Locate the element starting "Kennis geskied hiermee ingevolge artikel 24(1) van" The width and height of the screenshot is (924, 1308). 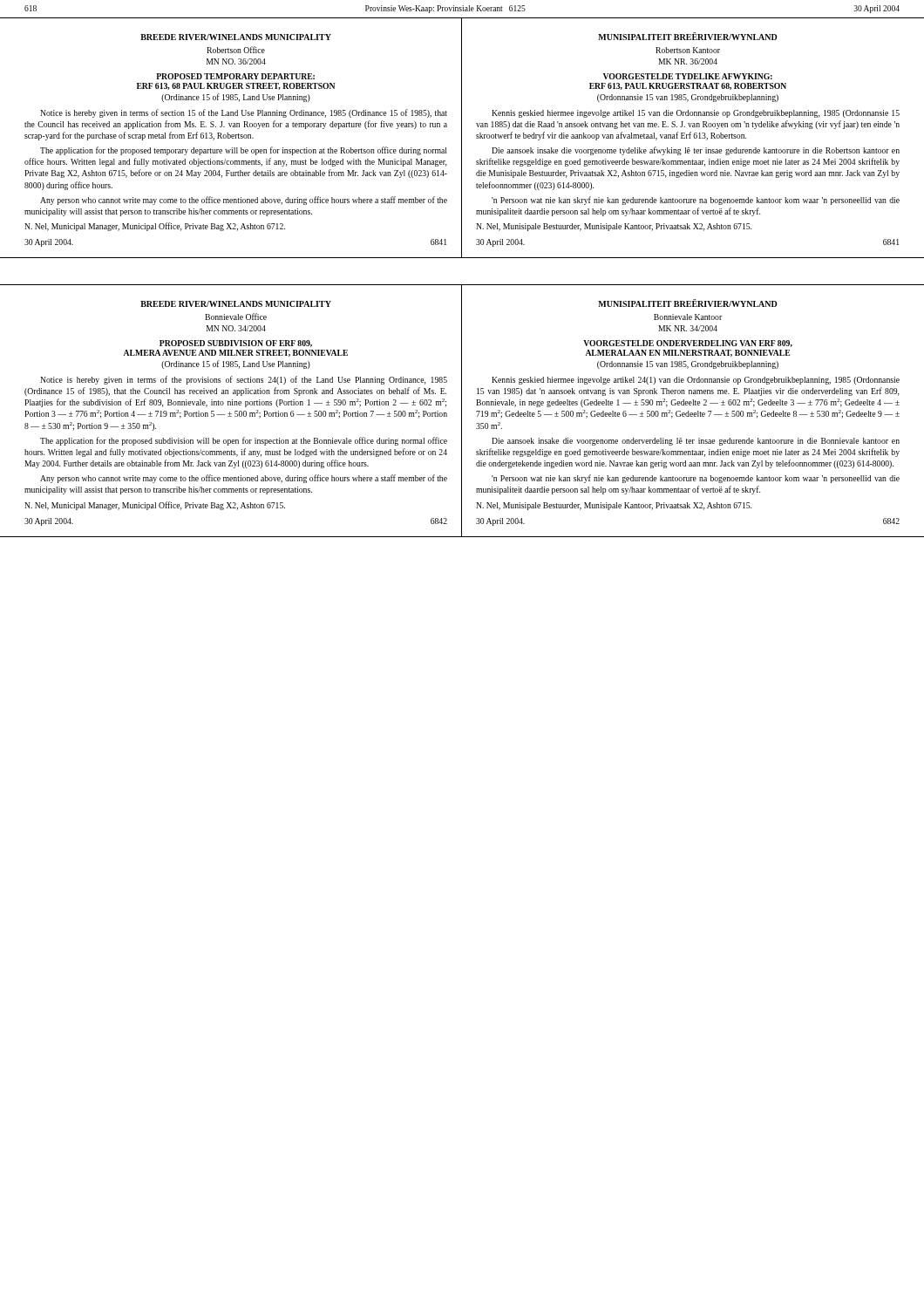[688, 403]
